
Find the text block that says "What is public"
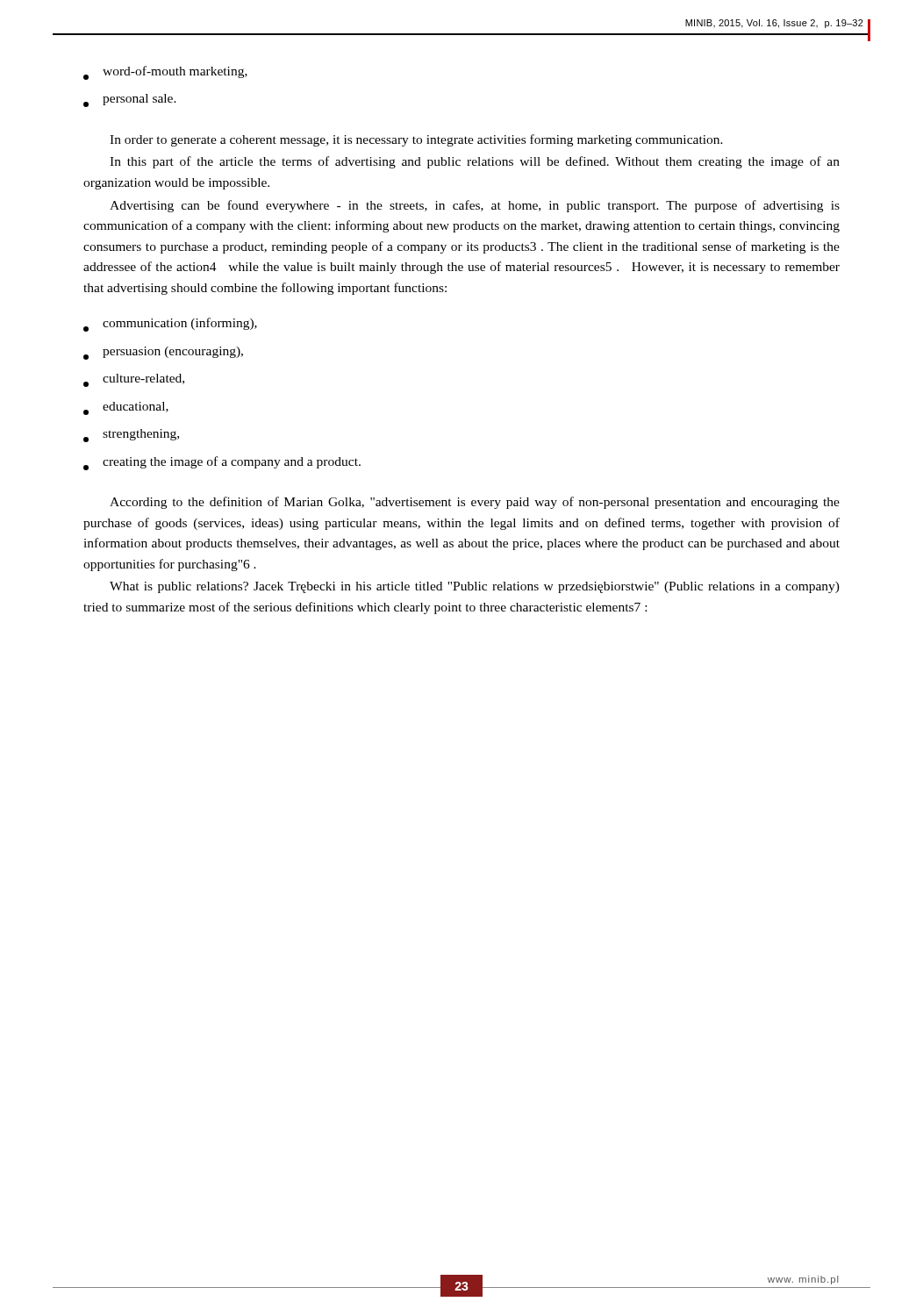(462, 596)
